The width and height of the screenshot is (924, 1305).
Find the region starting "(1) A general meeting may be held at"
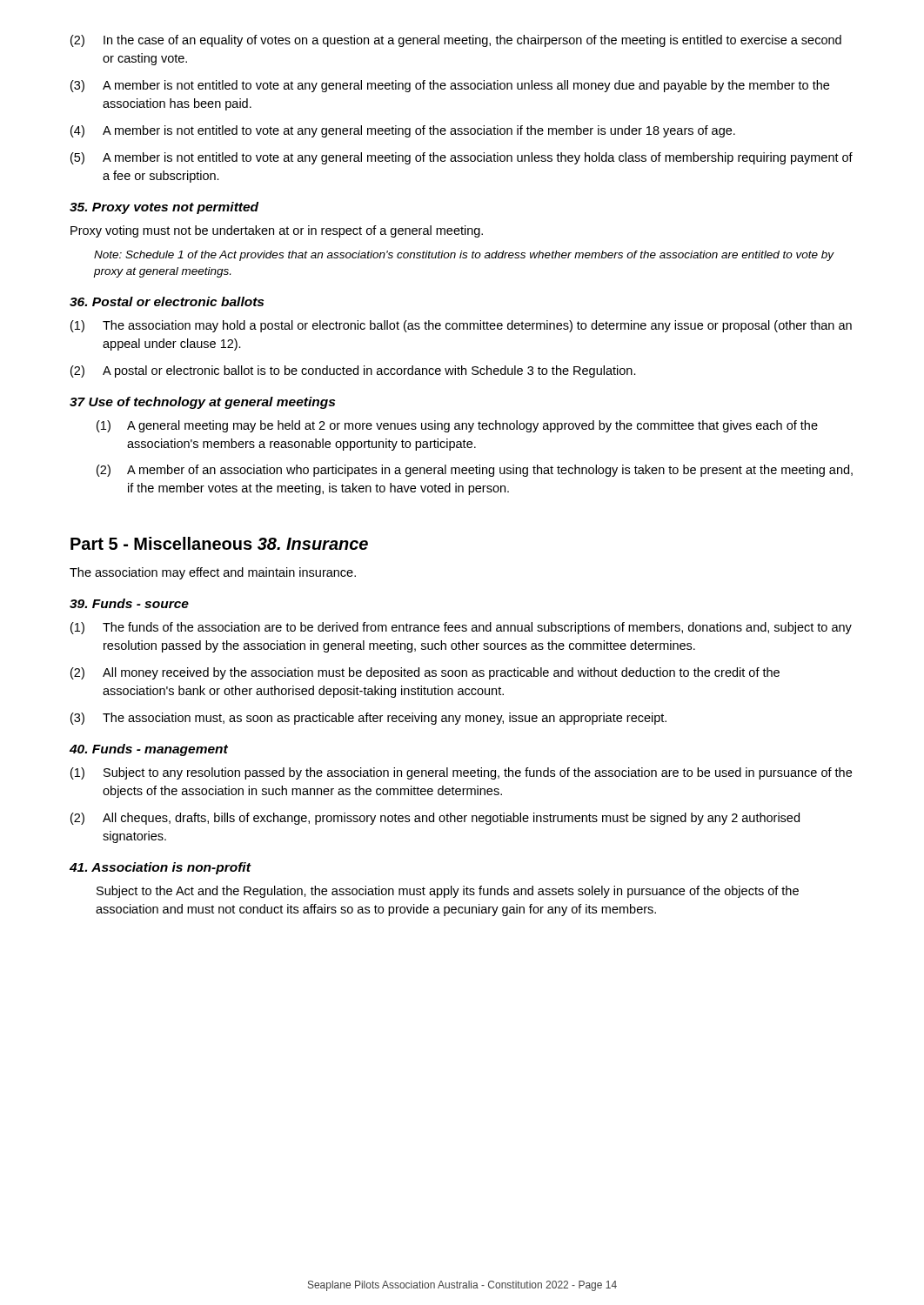pos(475,435)
